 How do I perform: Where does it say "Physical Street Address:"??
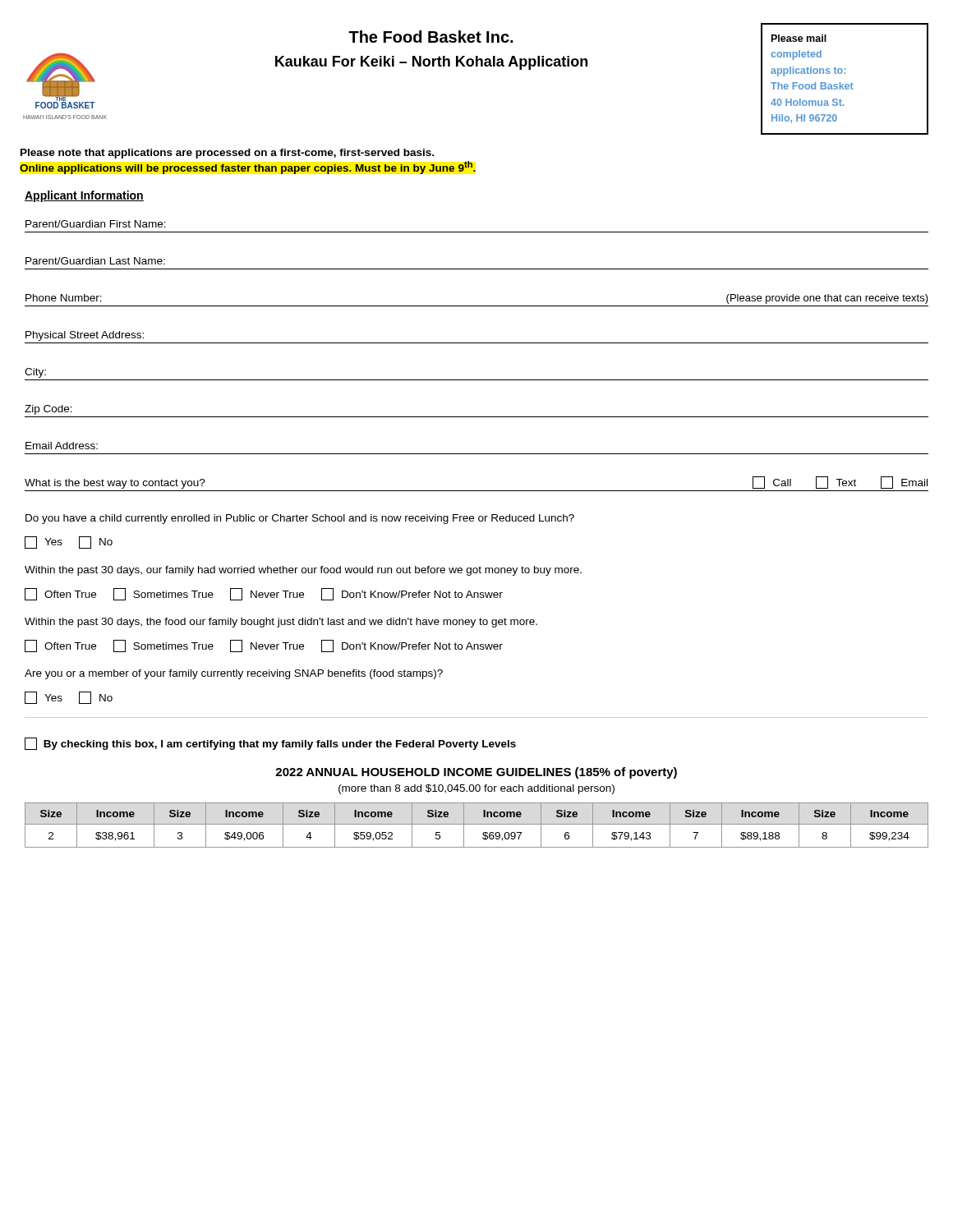(85, 334)
